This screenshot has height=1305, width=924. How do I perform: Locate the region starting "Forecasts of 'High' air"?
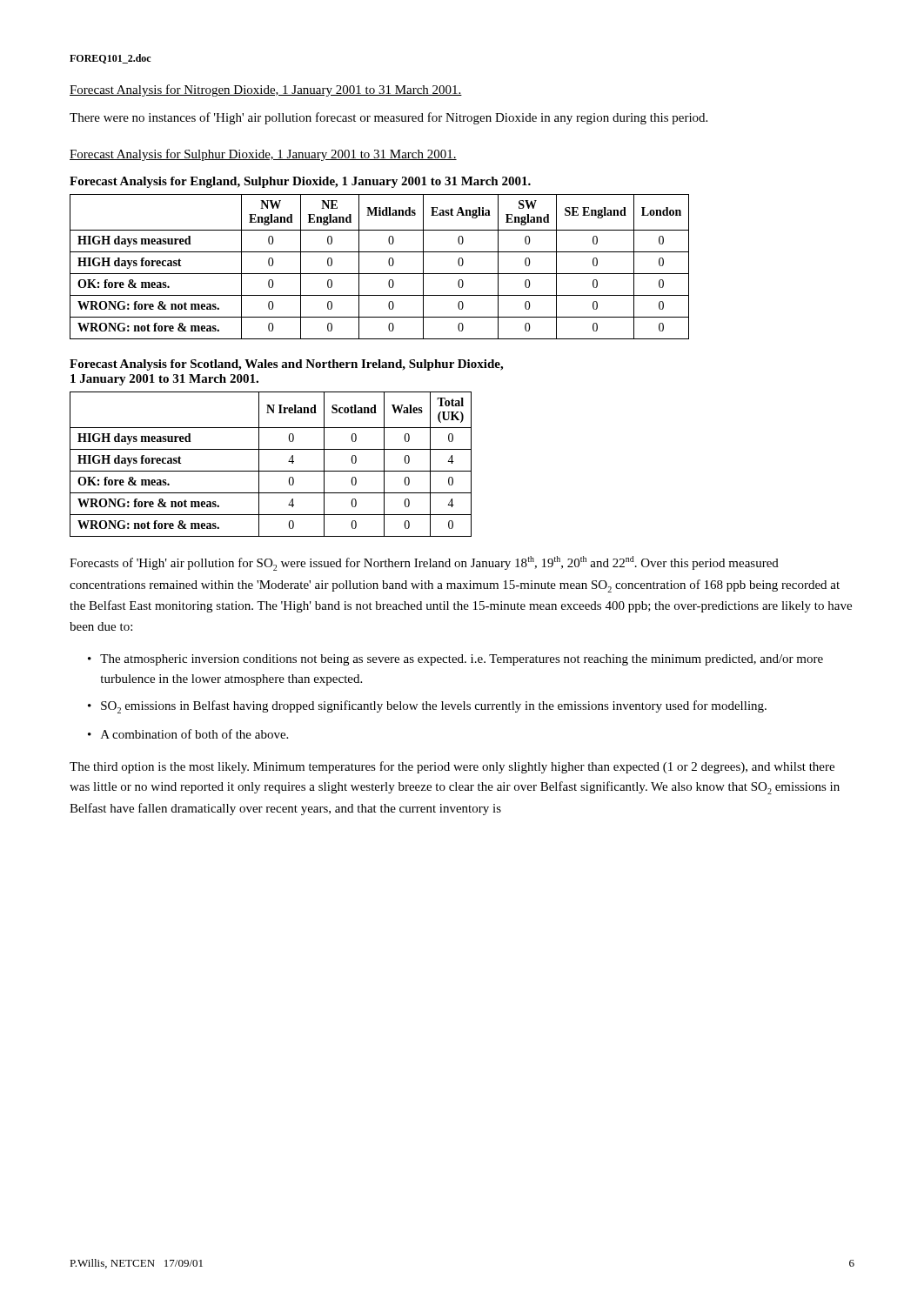(461, 594)
